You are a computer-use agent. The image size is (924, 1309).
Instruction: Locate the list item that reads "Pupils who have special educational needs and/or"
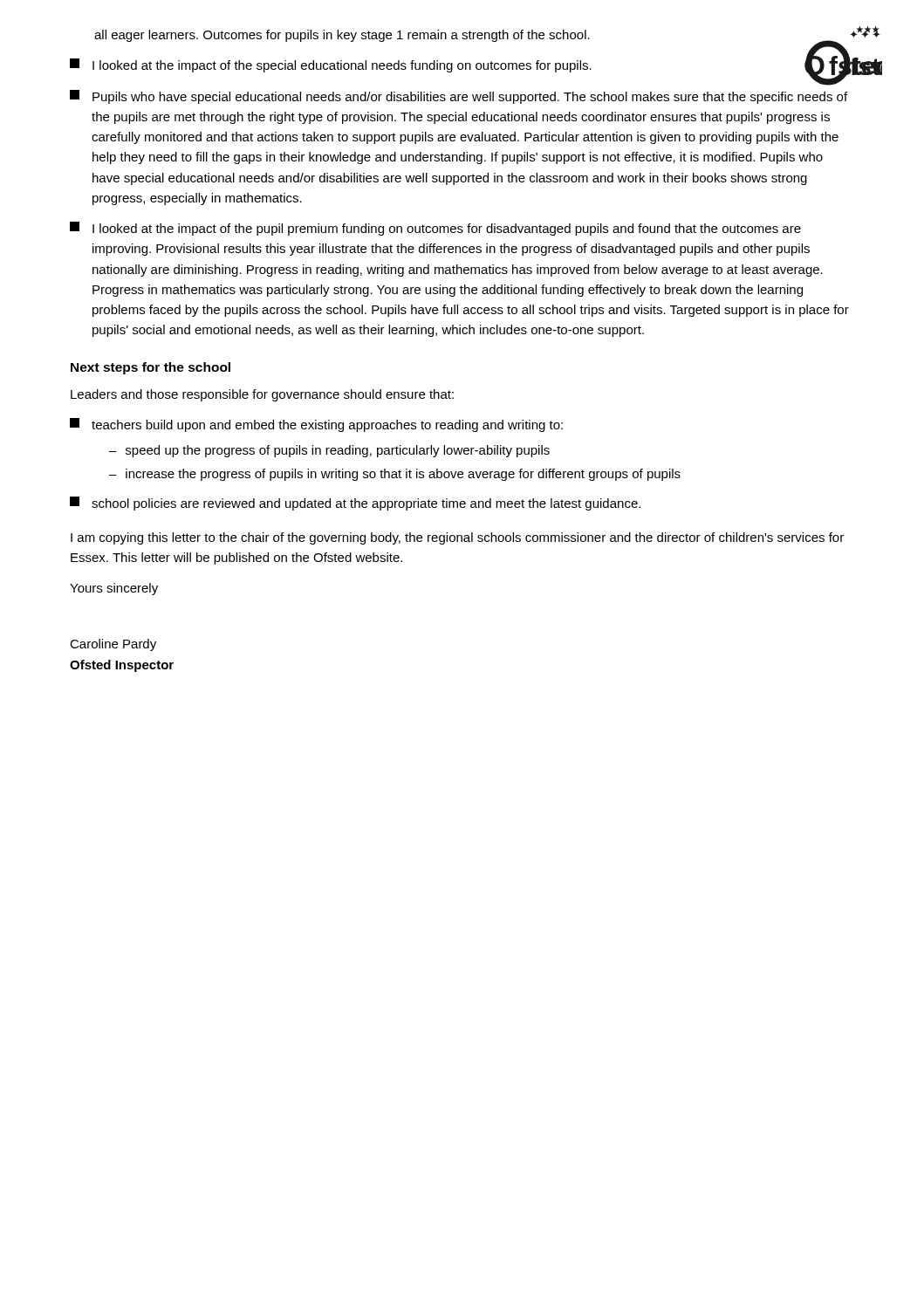(462, 147)
